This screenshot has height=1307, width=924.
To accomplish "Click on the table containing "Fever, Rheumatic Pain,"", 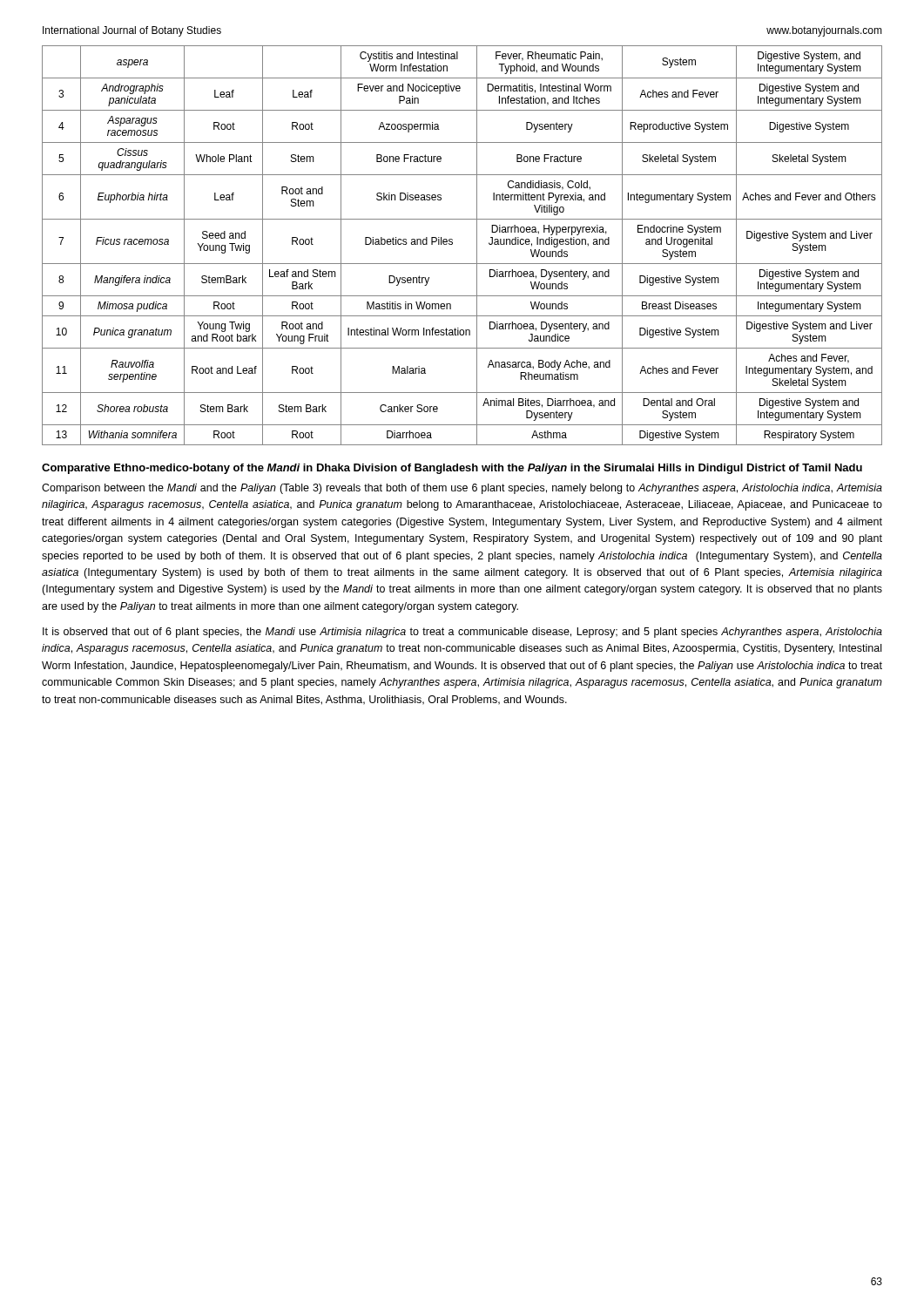I will (x=462, y=245).
